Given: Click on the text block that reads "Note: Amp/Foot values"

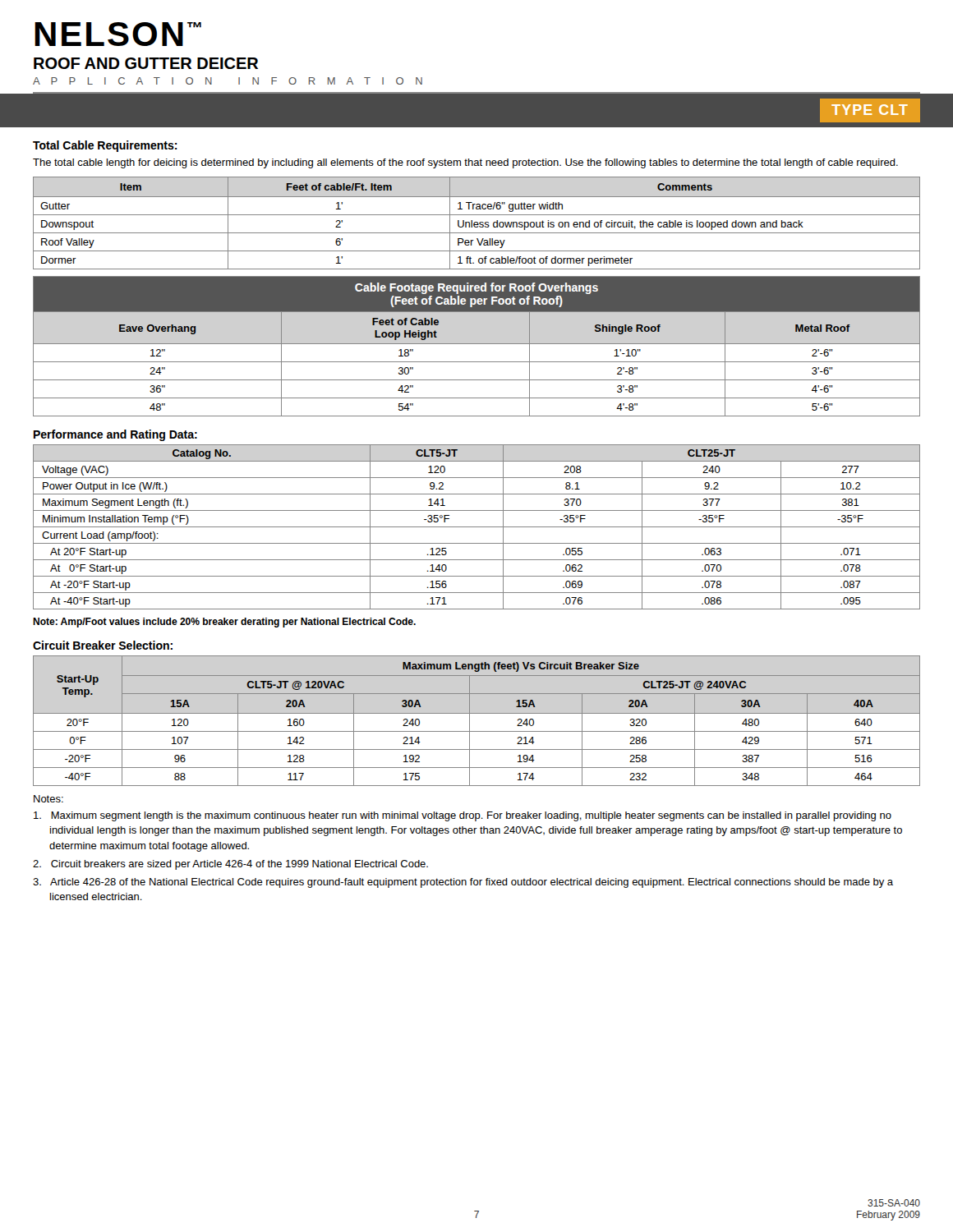Looking at the screenshot, I should pyautogui.click(x=224, y=622).
